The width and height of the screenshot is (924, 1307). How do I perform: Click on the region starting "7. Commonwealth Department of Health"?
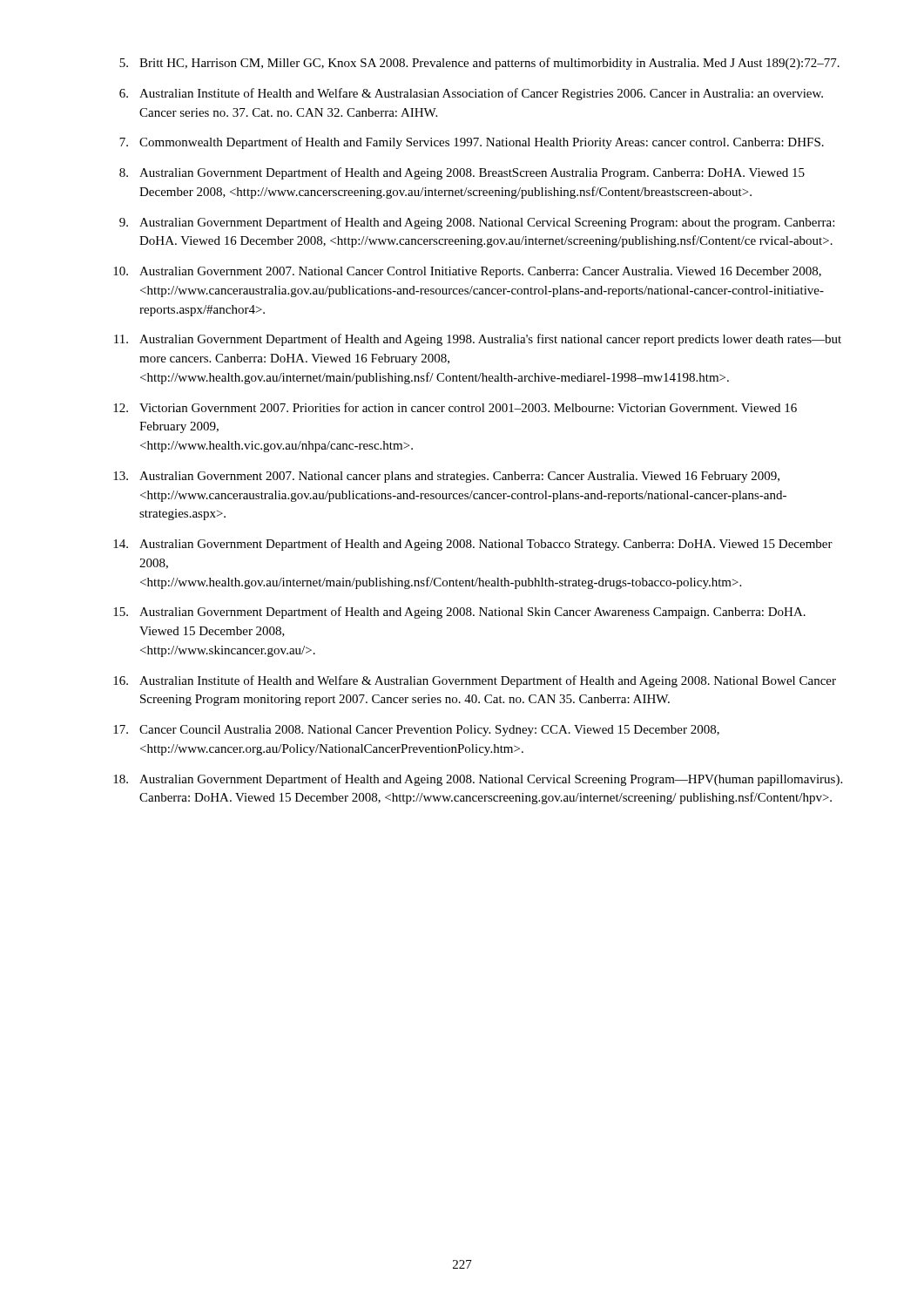click(466, 143)
